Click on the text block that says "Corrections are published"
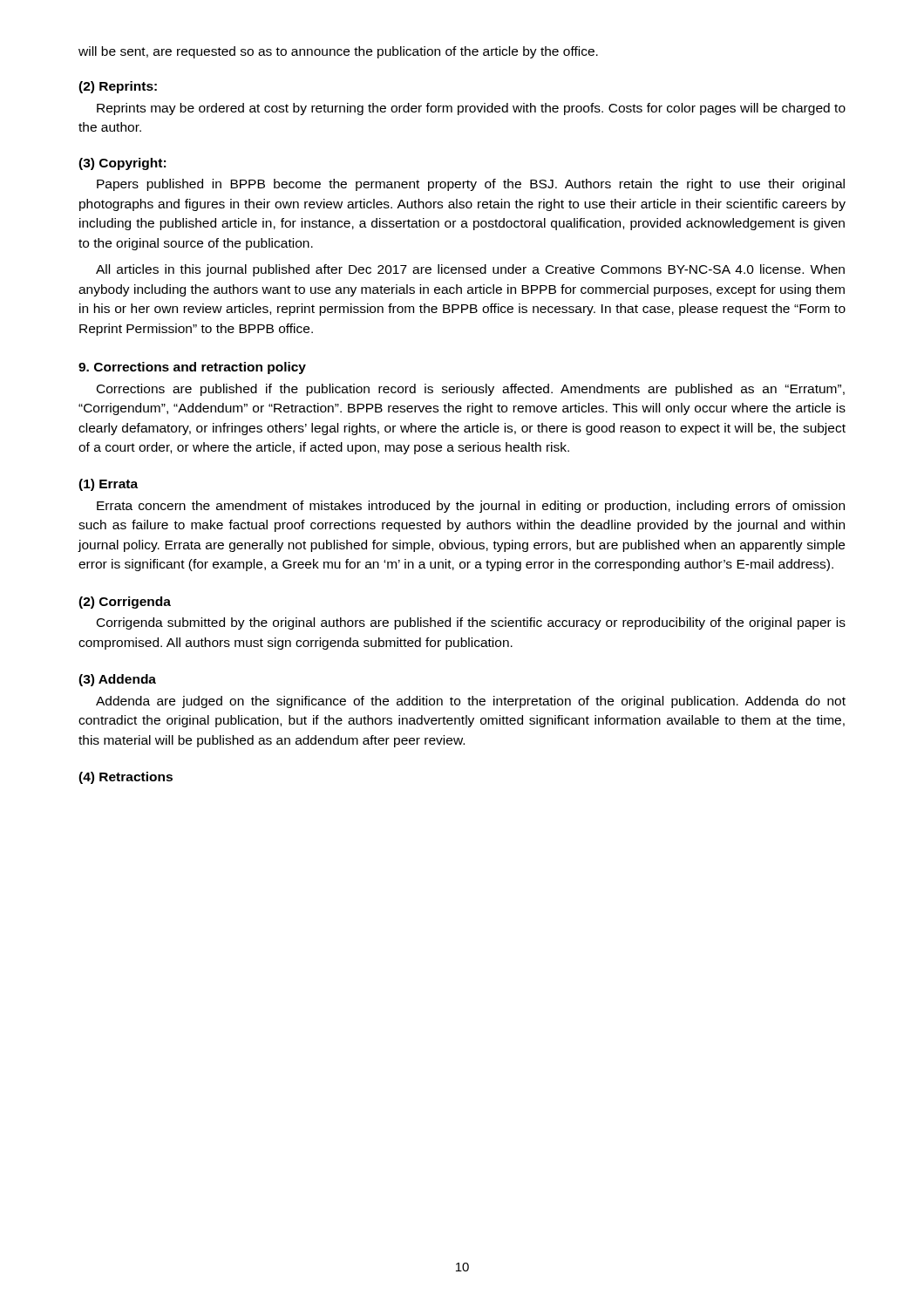Viewport: 924px width, 1308px height. point(462,418)
